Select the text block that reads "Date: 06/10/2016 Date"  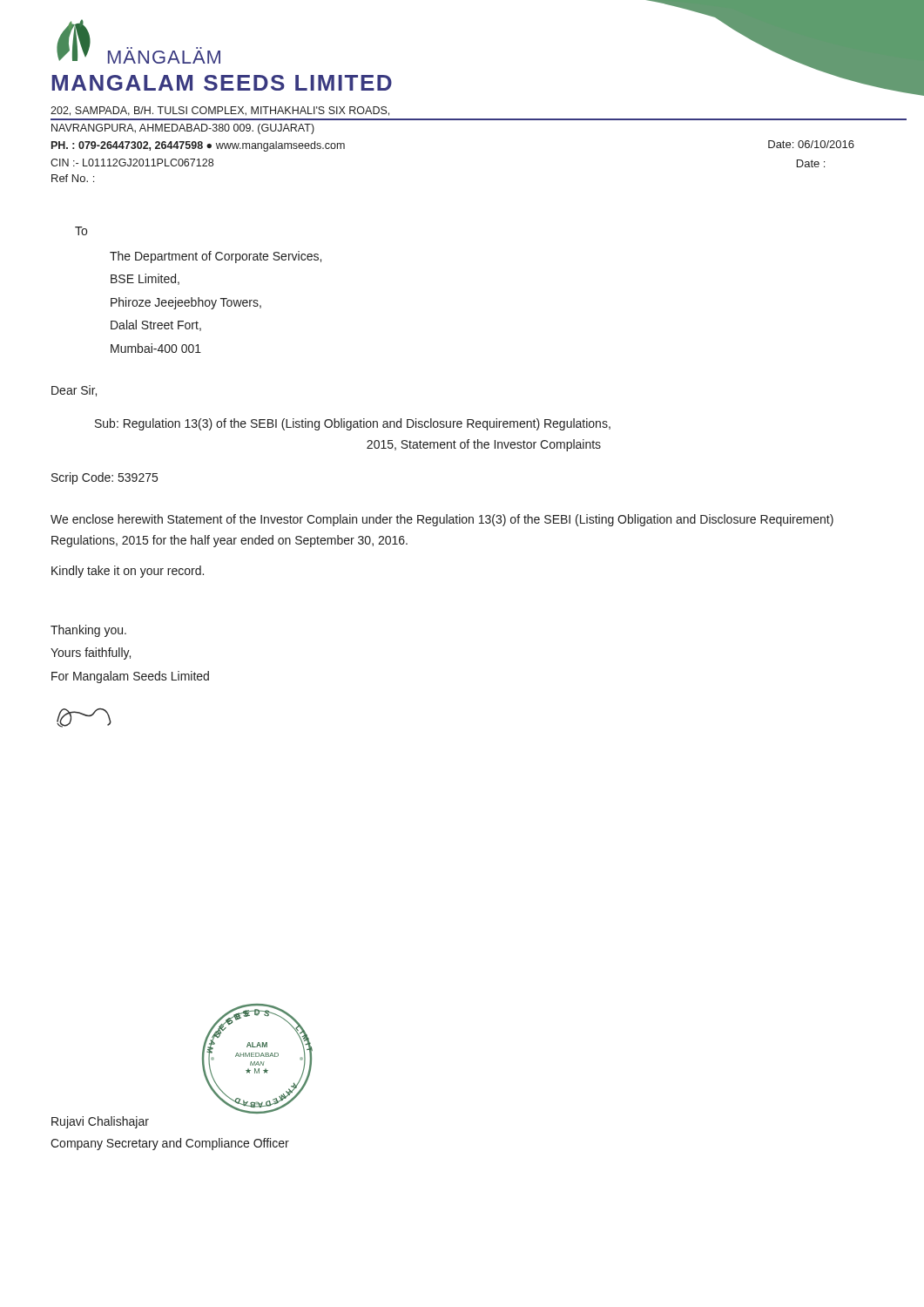811,154
